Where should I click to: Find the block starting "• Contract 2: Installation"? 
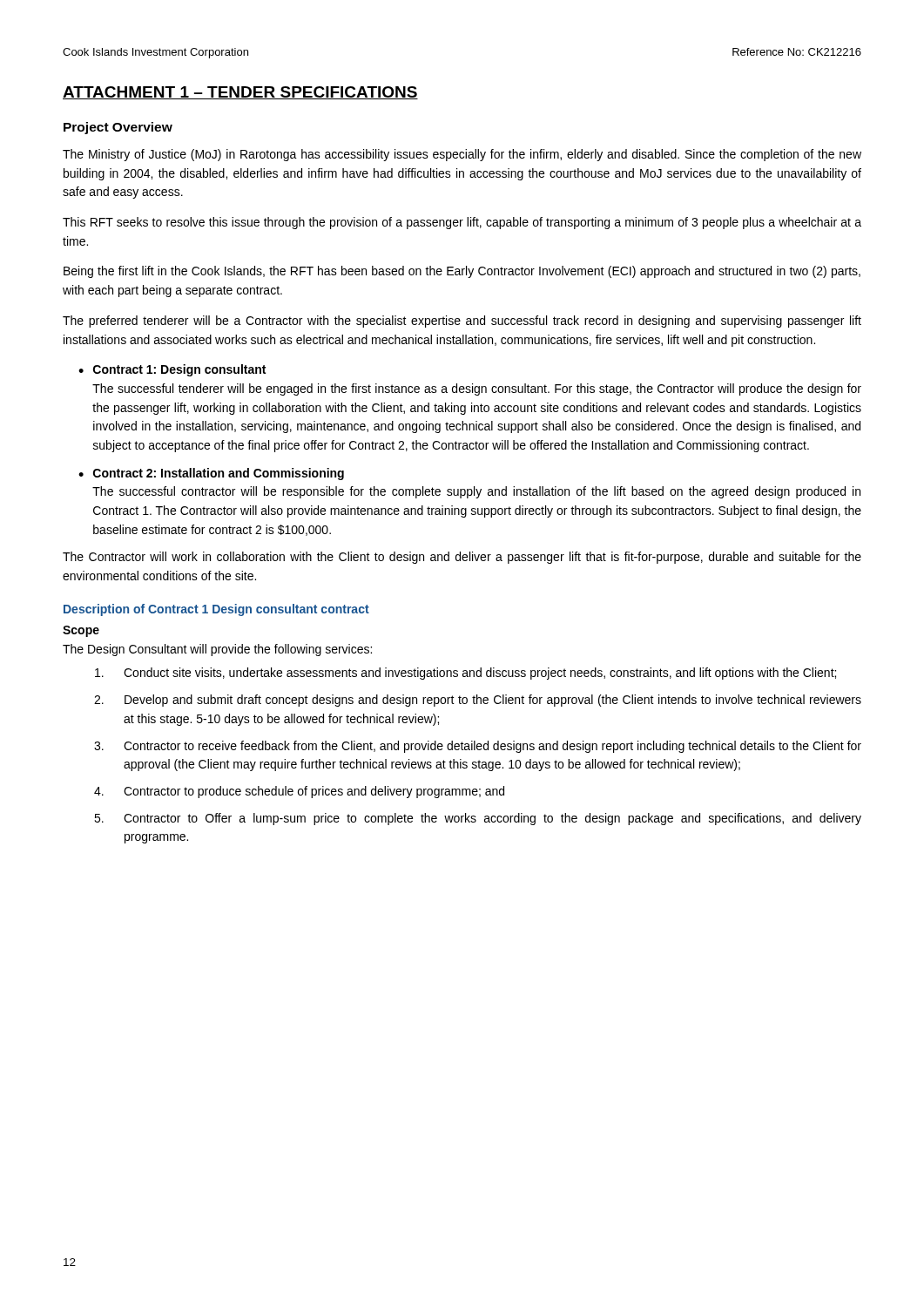coord(470,502)
